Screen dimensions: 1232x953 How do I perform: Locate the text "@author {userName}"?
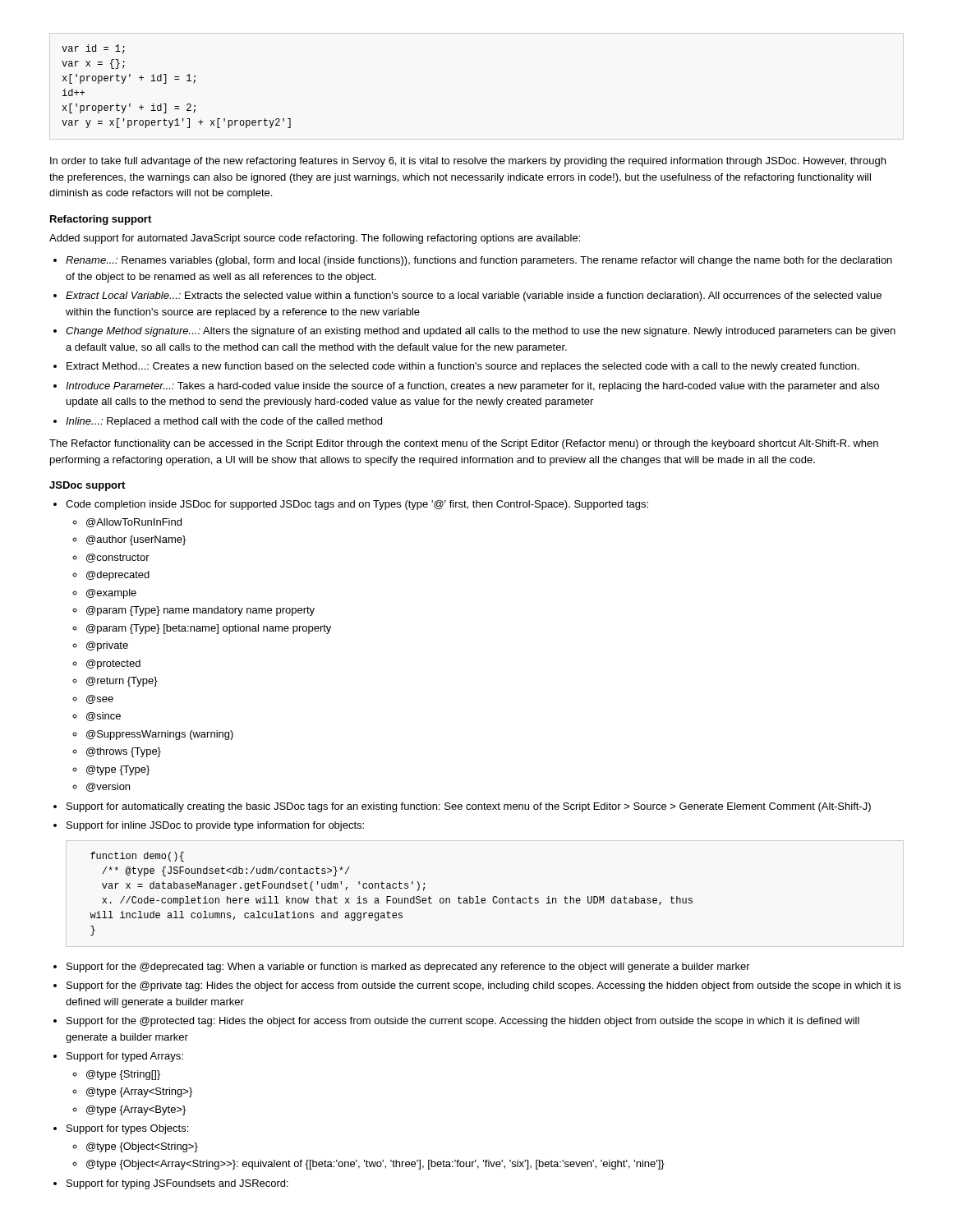click(x=136, y=539)
